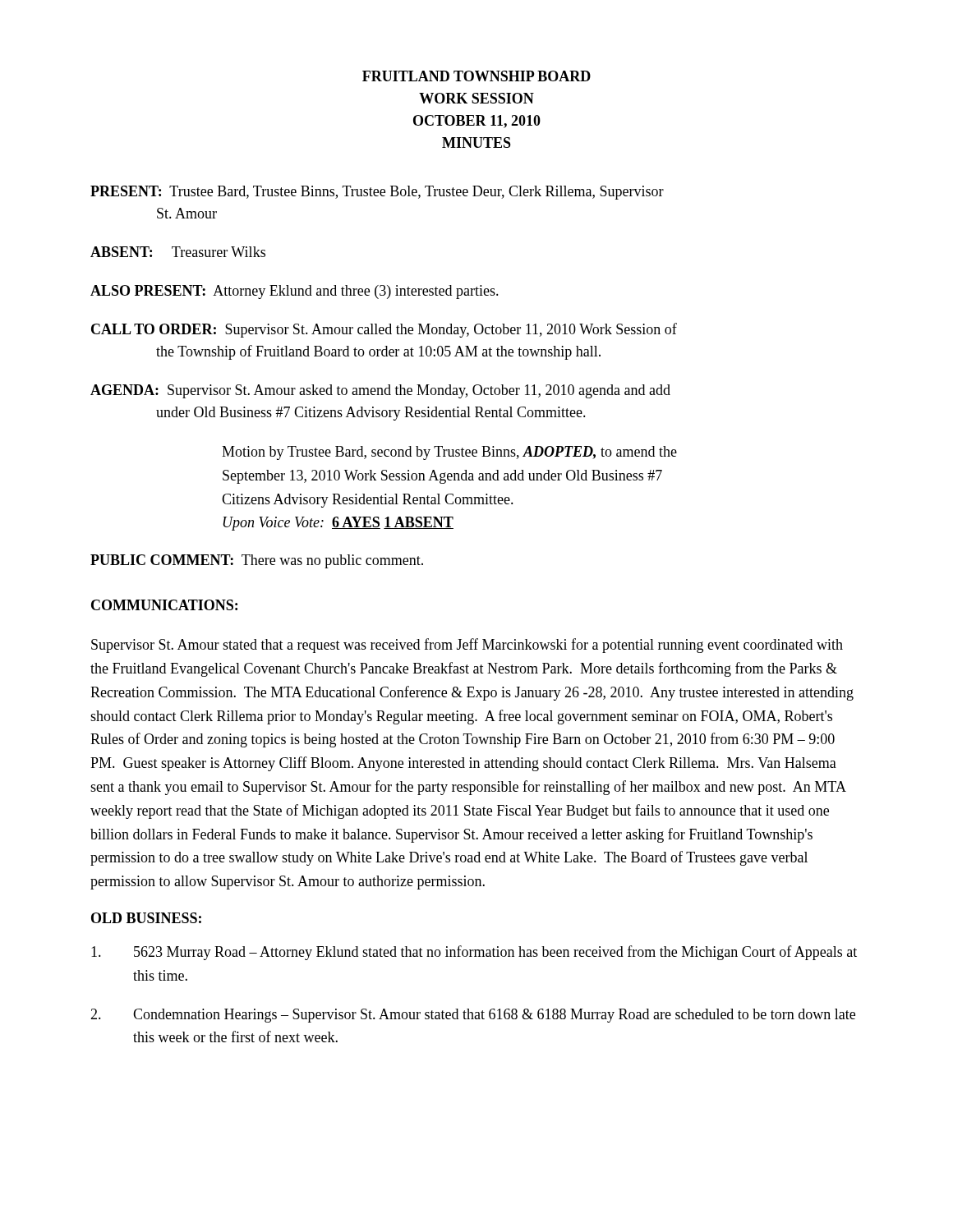Viewport: 953px width, 1232px height.
Task: Point to the title beginning "FRUITLAND TOWNSHIP BOARD WORK SESSION OCTOBER 11, 2010"
Action: point(476,110)
